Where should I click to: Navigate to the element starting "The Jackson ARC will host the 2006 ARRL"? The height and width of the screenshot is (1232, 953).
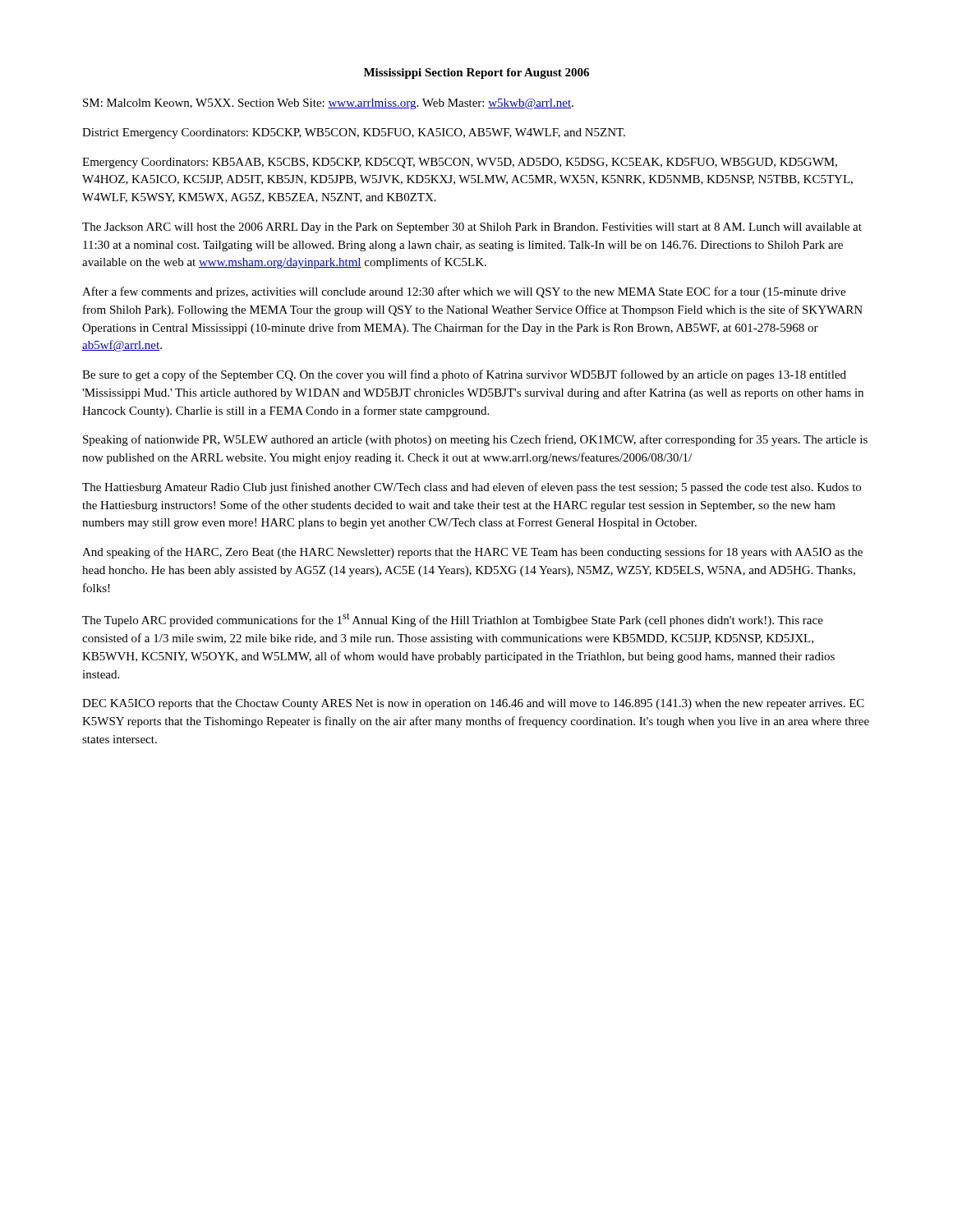click(x=472, y=244)
